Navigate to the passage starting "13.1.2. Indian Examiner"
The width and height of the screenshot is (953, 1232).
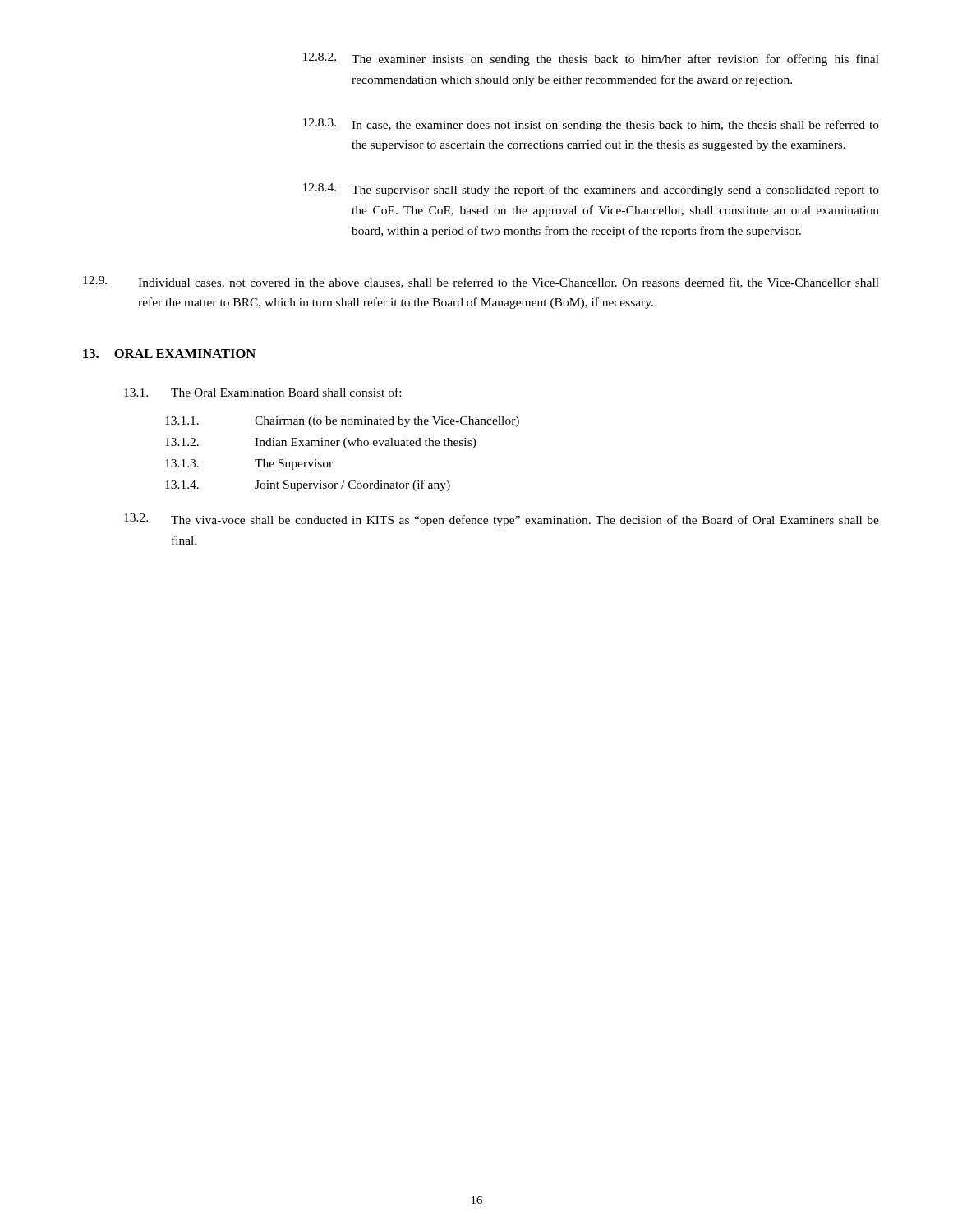[x=321, y=443]
